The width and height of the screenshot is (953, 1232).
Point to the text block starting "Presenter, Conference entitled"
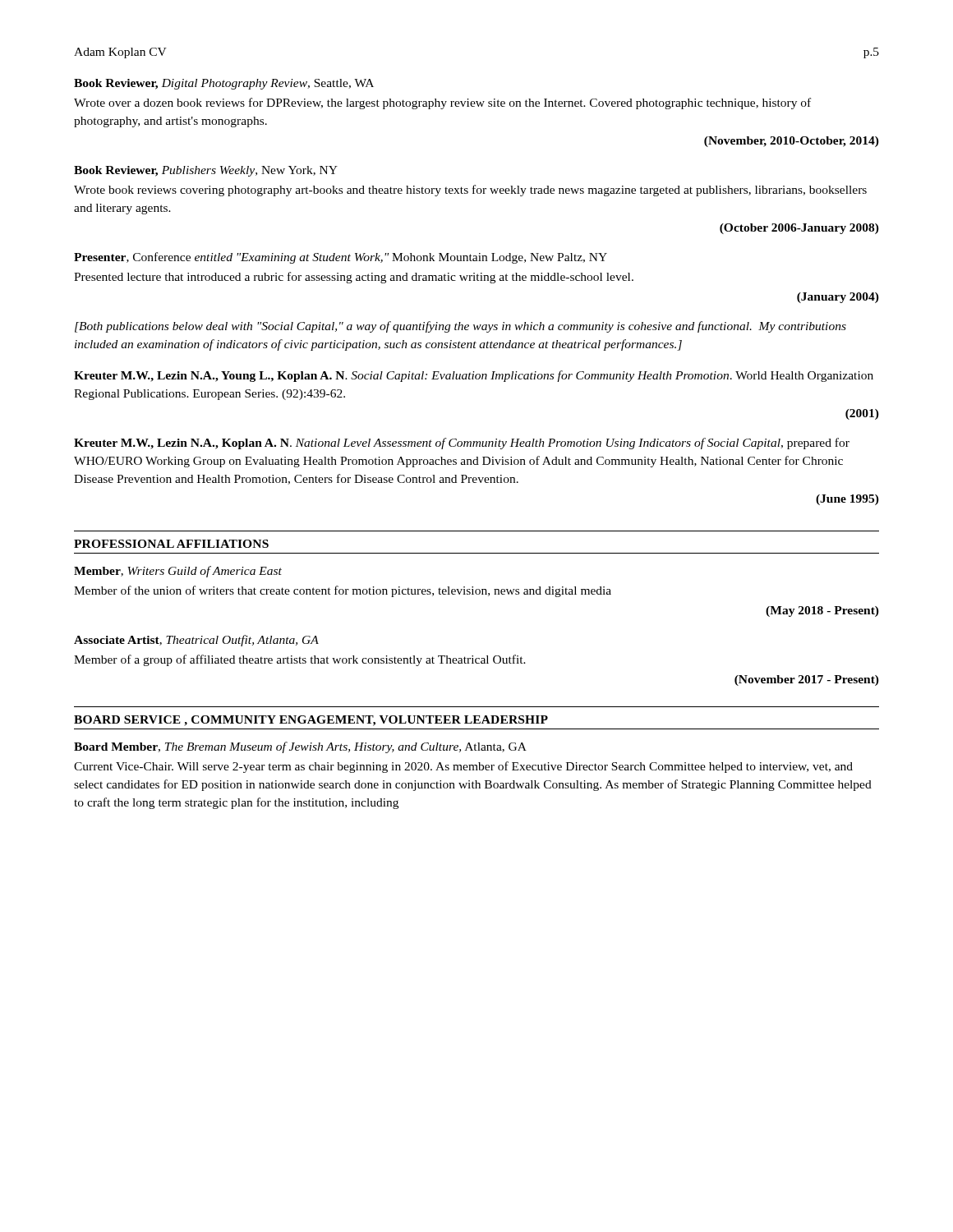point(476,277)
